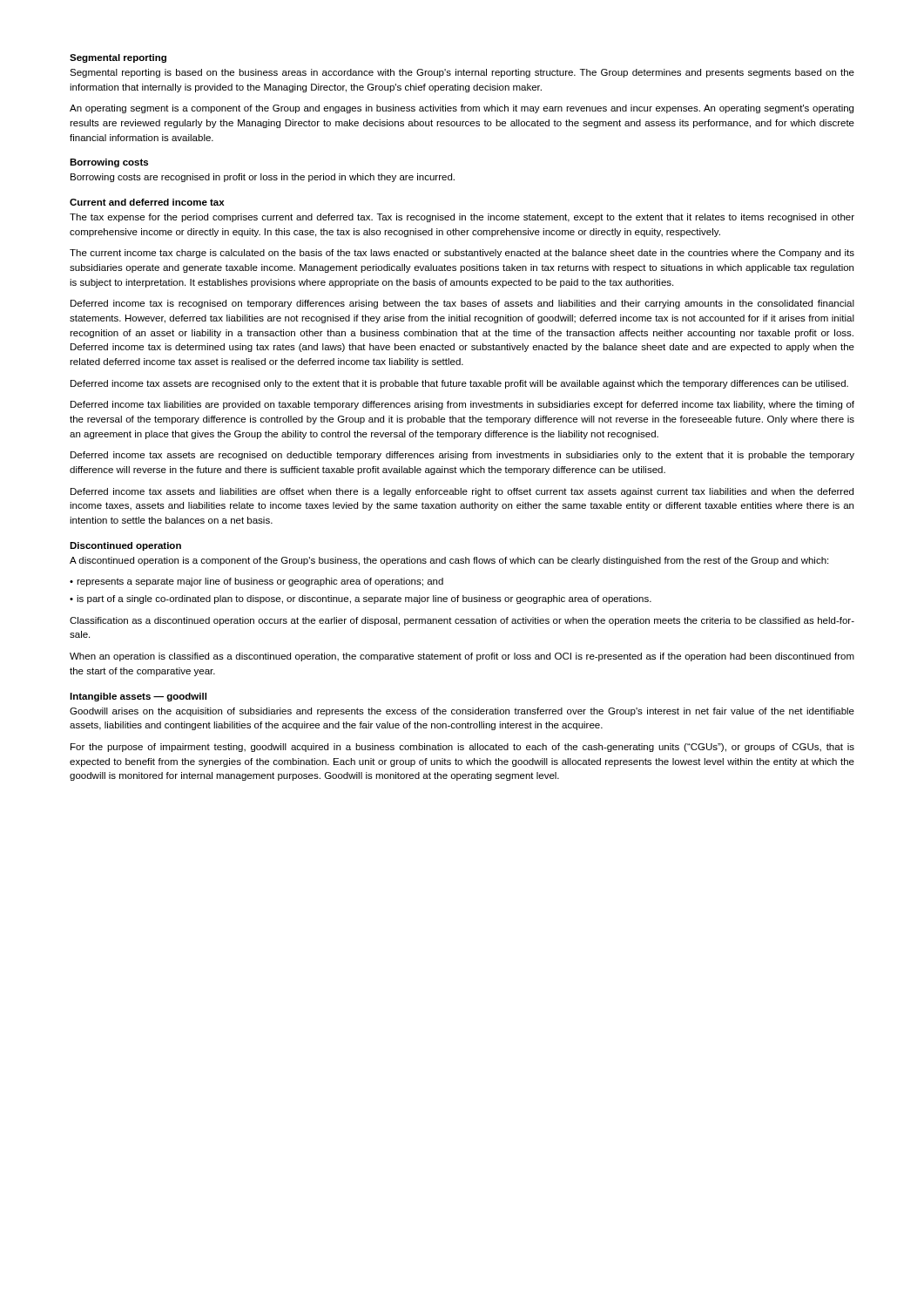
Task: Select the text block that says "Deferred income tax liabilities are provided on taxable"
Action: tap(462, 419)
